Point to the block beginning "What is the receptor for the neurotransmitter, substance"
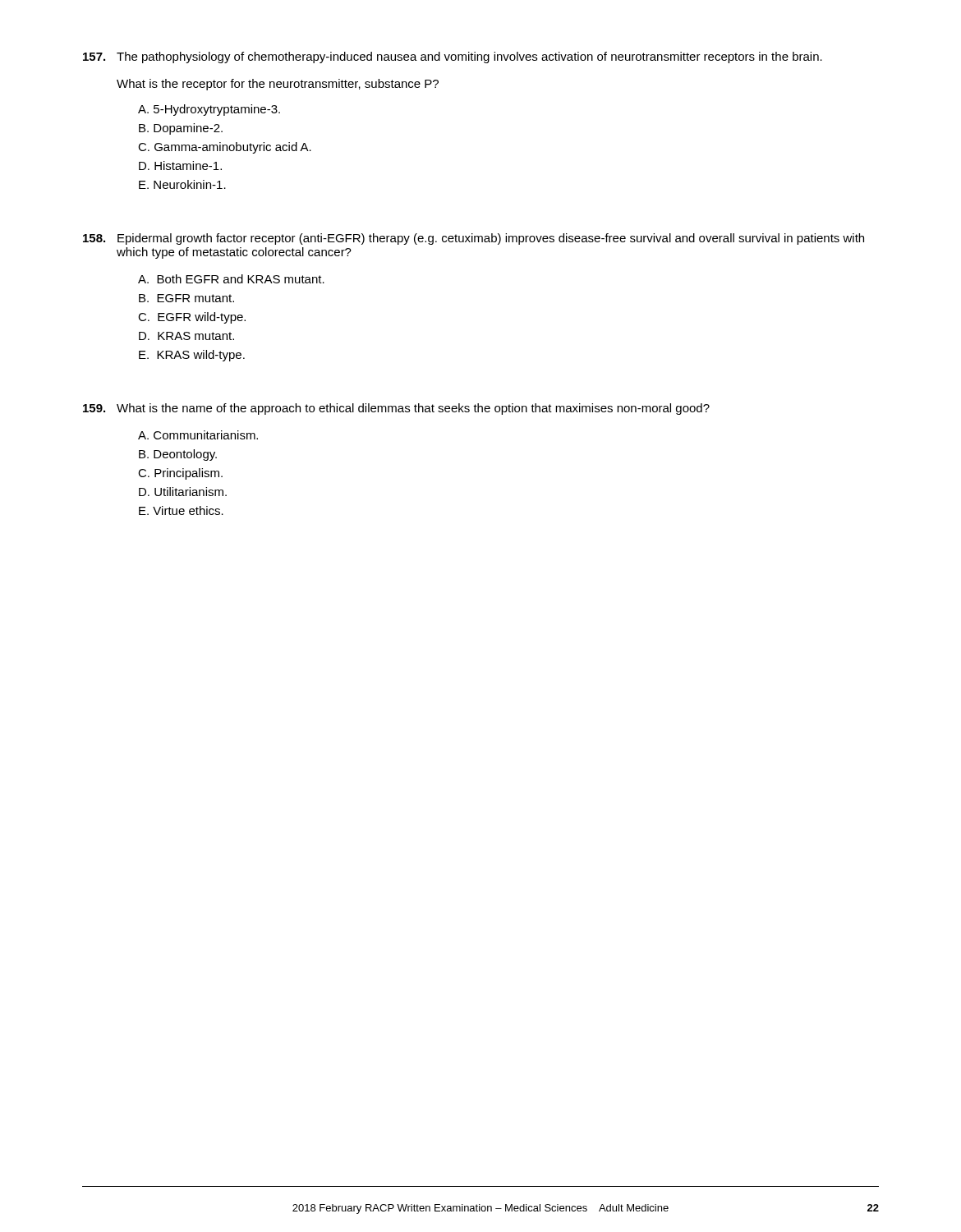Image resolution: width=961 pixels, height=1232 pixels. [x=278, y=83]
